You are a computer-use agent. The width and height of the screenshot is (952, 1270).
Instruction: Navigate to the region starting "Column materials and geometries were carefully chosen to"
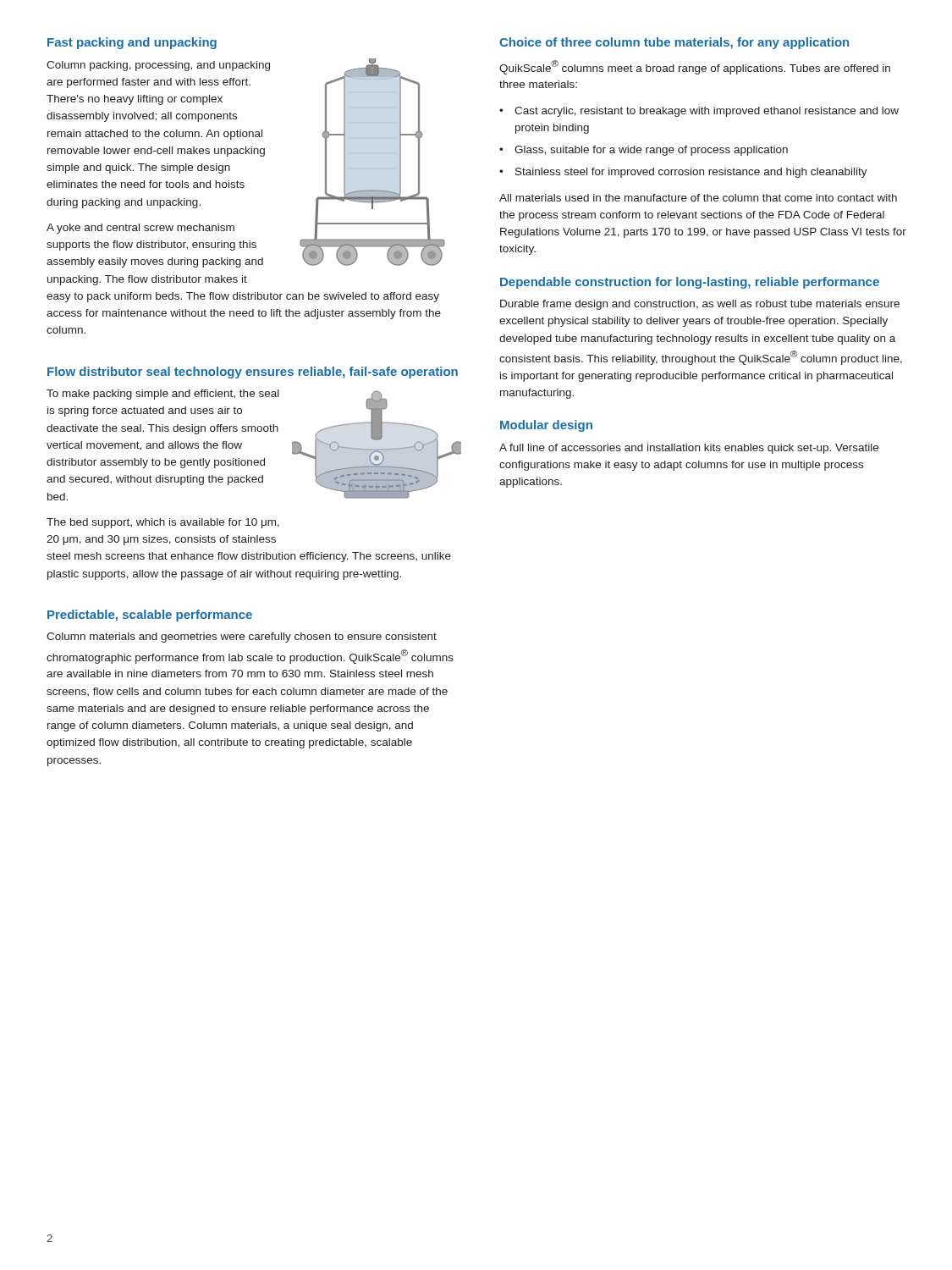click(x=250, y=698)
